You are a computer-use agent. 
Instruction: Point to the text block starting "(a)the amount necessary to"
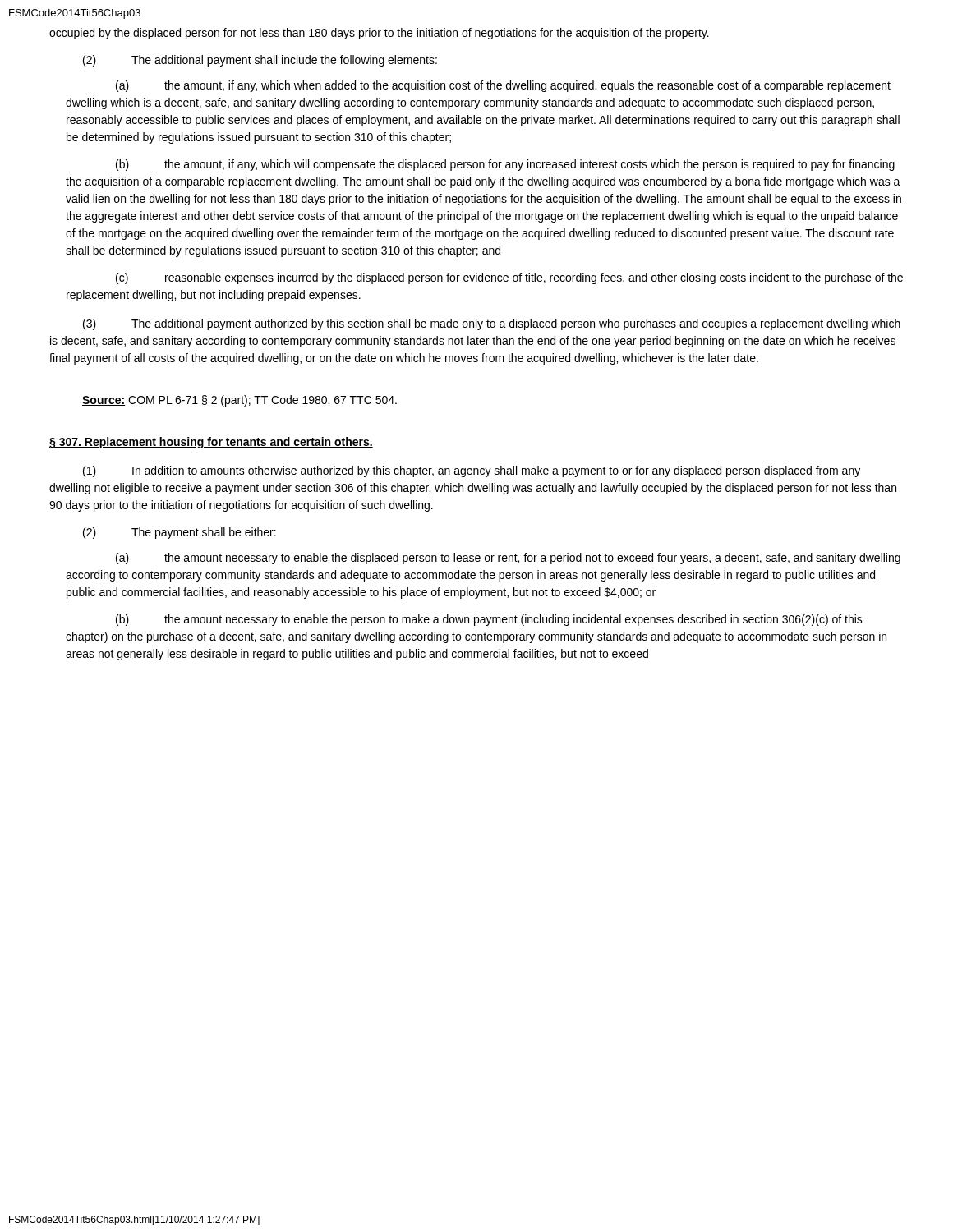485,575
